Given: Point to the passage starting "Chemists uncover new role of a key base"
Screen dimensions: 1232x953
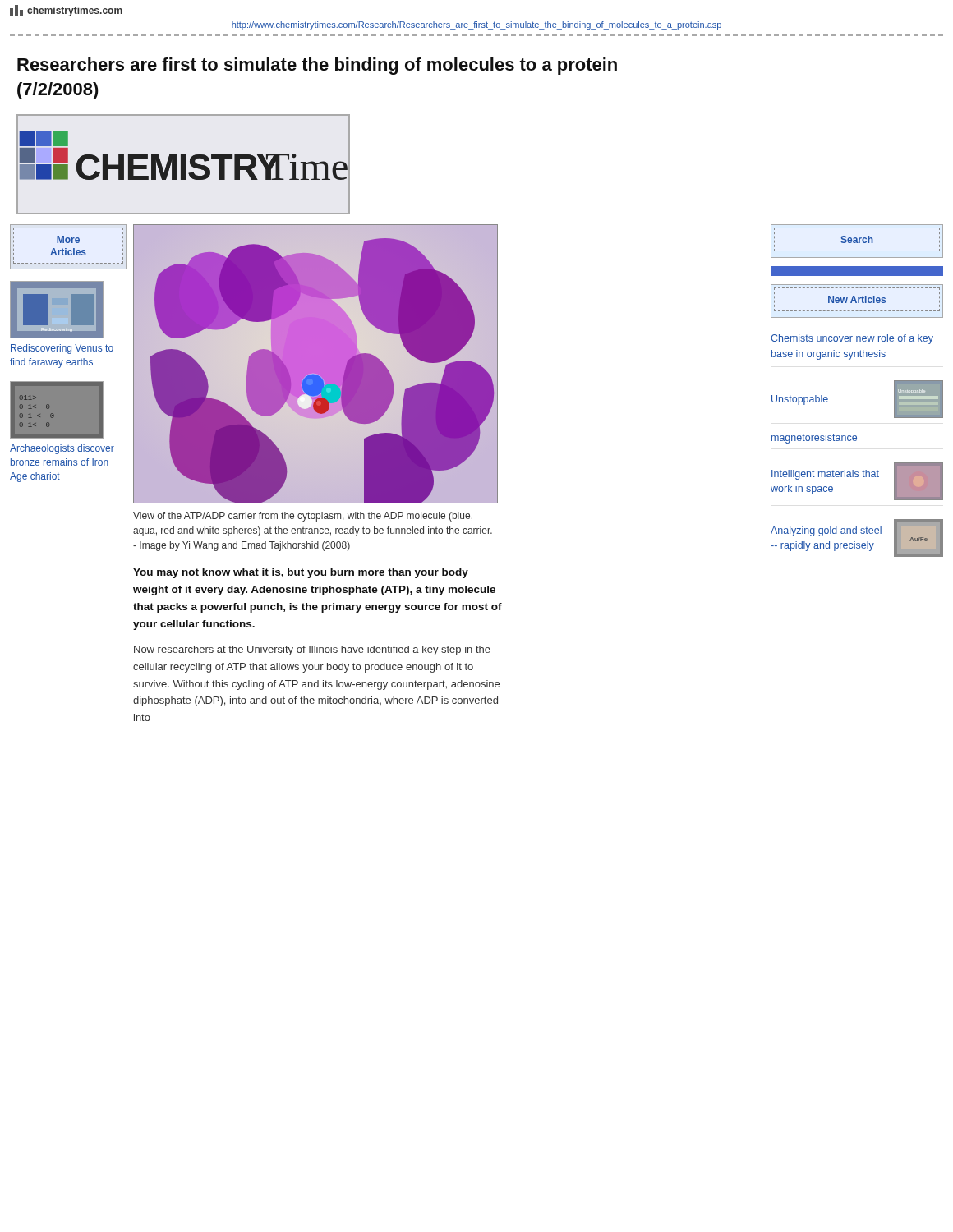Looking at the screenshot, I should 852,346.
